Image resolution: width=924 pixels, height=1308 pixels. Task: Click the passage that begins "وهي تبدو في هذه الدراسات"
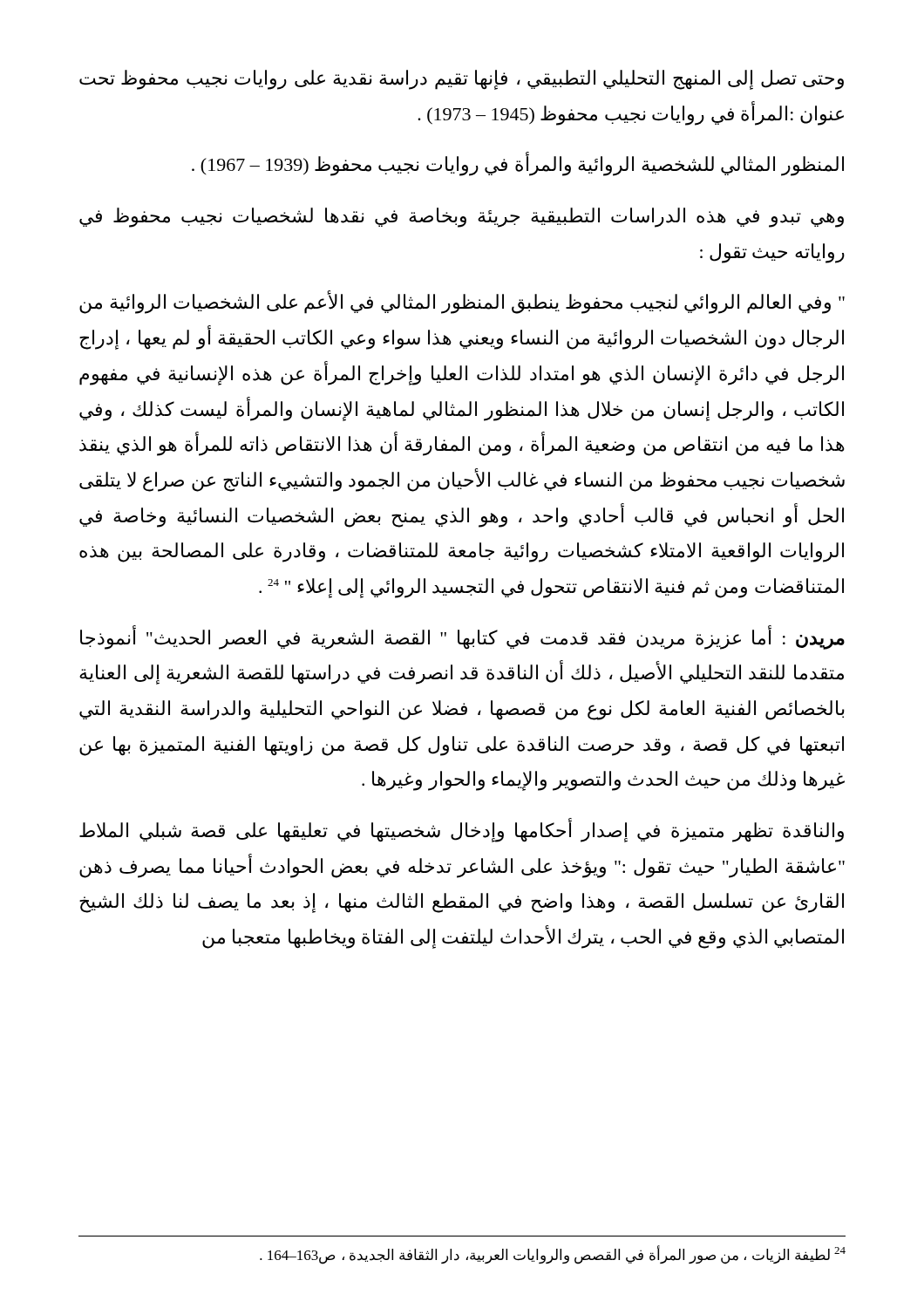462,234
